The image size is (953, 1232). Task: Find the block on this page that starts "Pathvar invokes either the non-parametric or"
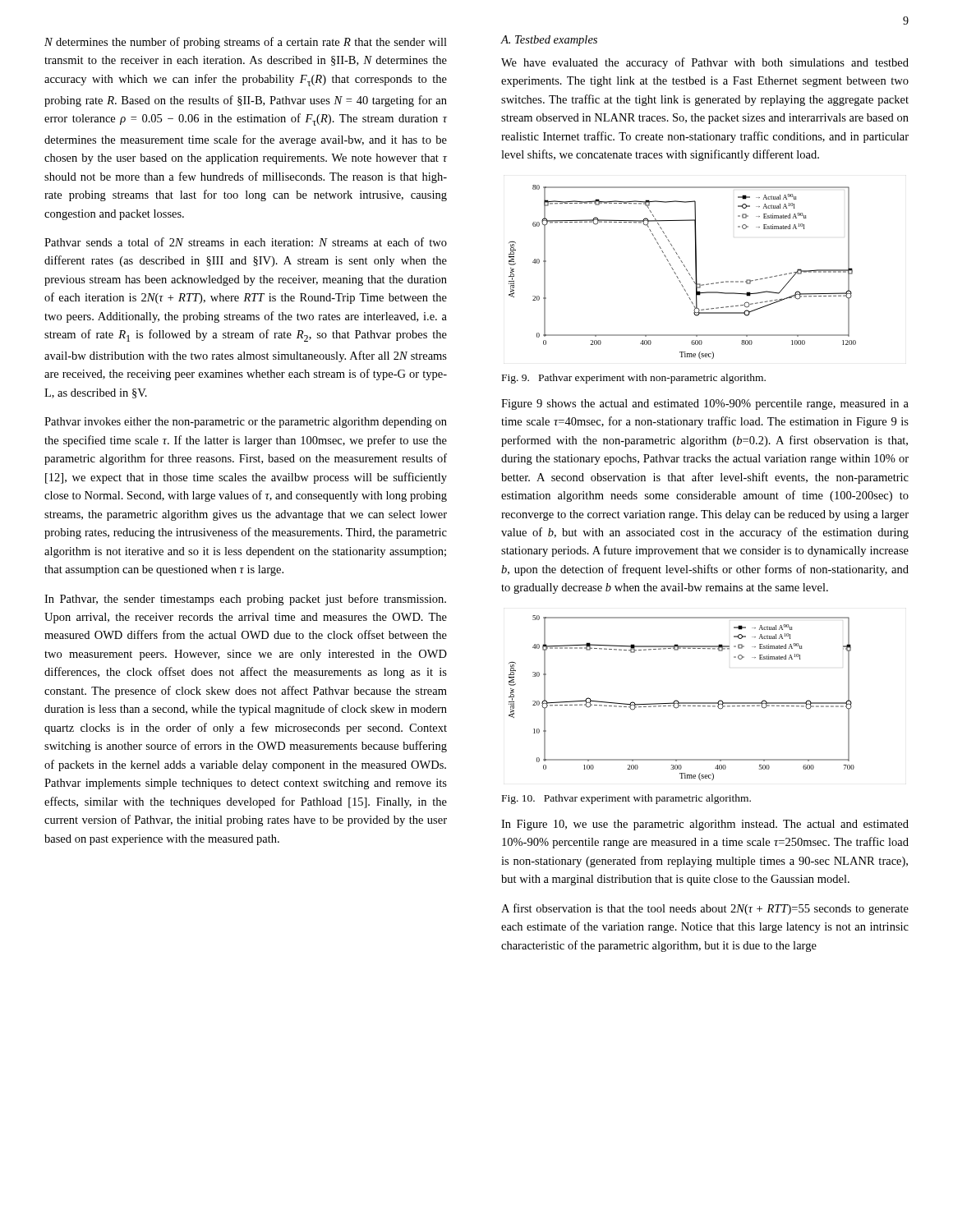tap(246, 495)
